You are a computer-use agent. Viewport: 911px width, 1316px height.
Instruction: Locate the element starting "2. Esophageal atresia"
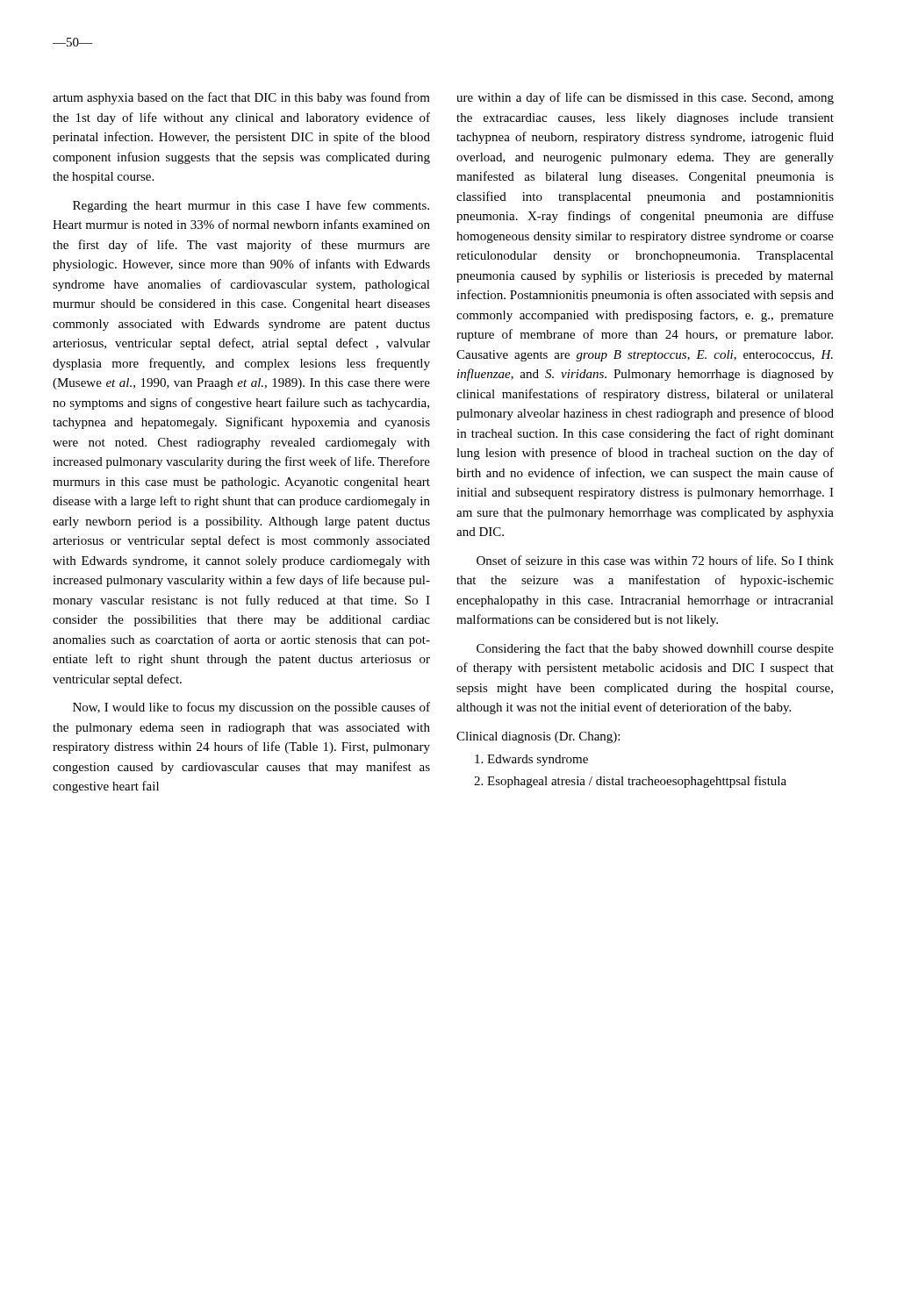(x=654, y=781)
